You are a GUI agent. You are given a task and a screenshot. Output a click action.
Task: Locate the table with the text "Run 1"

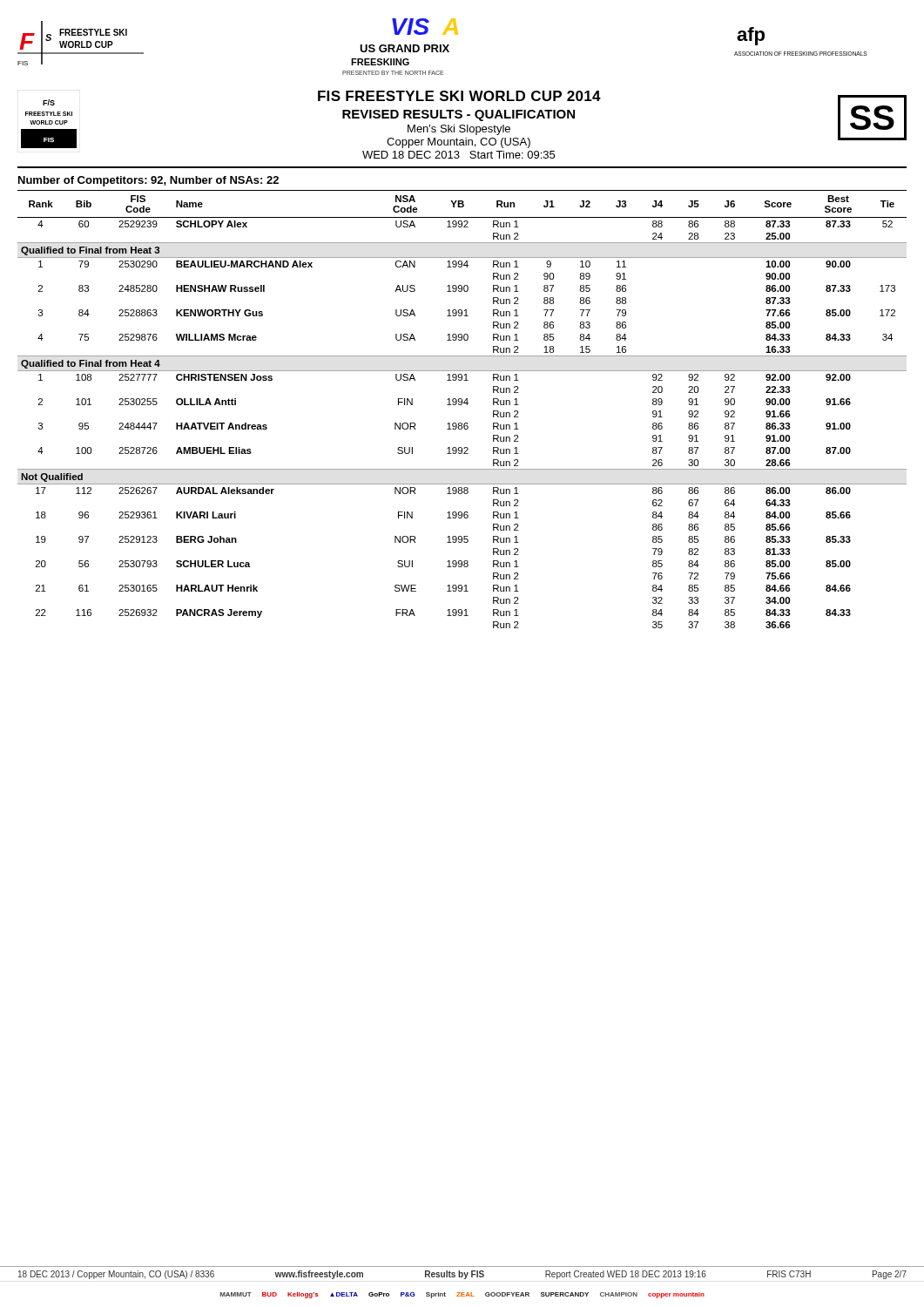pos(462,410)
